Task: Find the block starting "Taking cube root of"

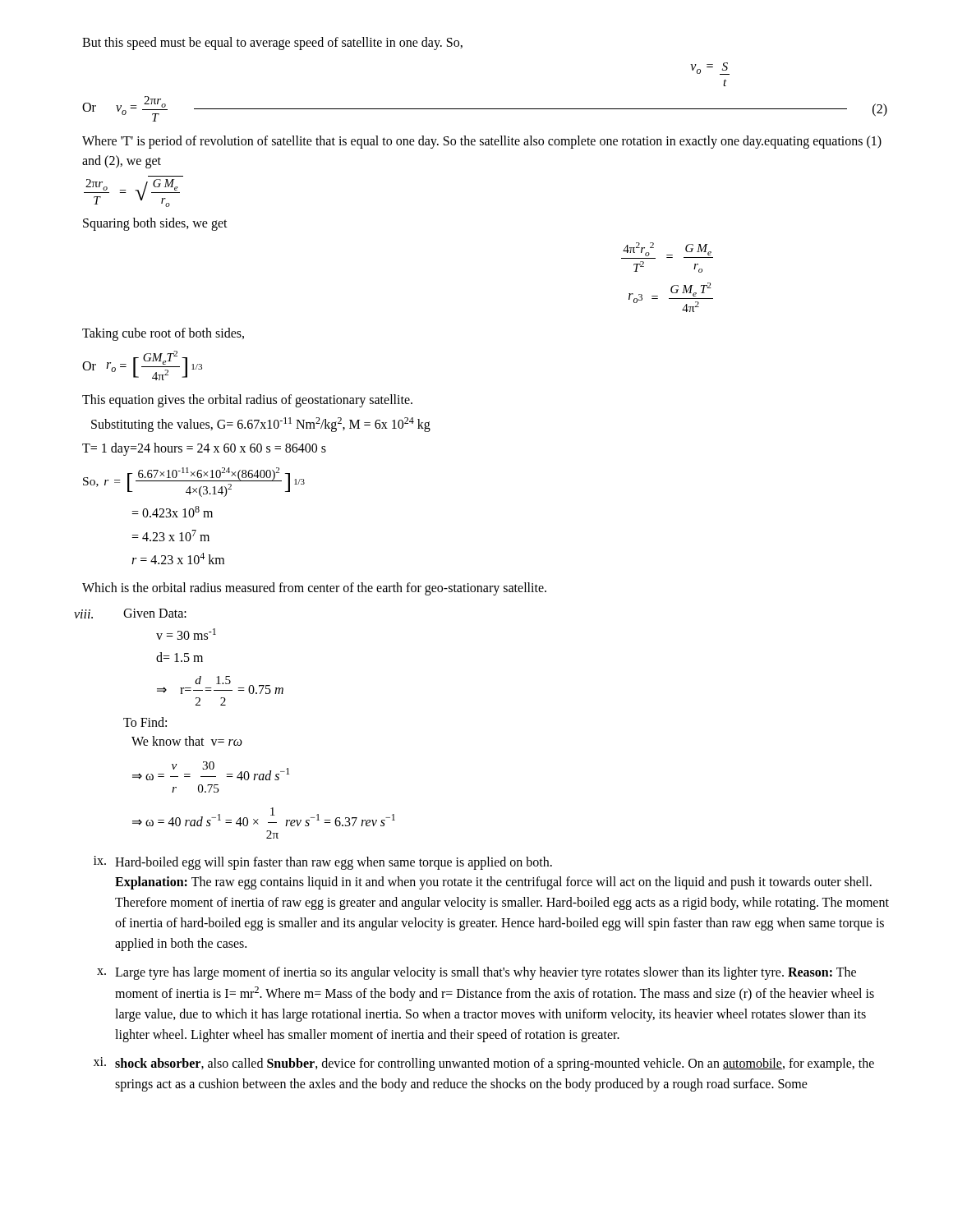Action: pos(163,333)
